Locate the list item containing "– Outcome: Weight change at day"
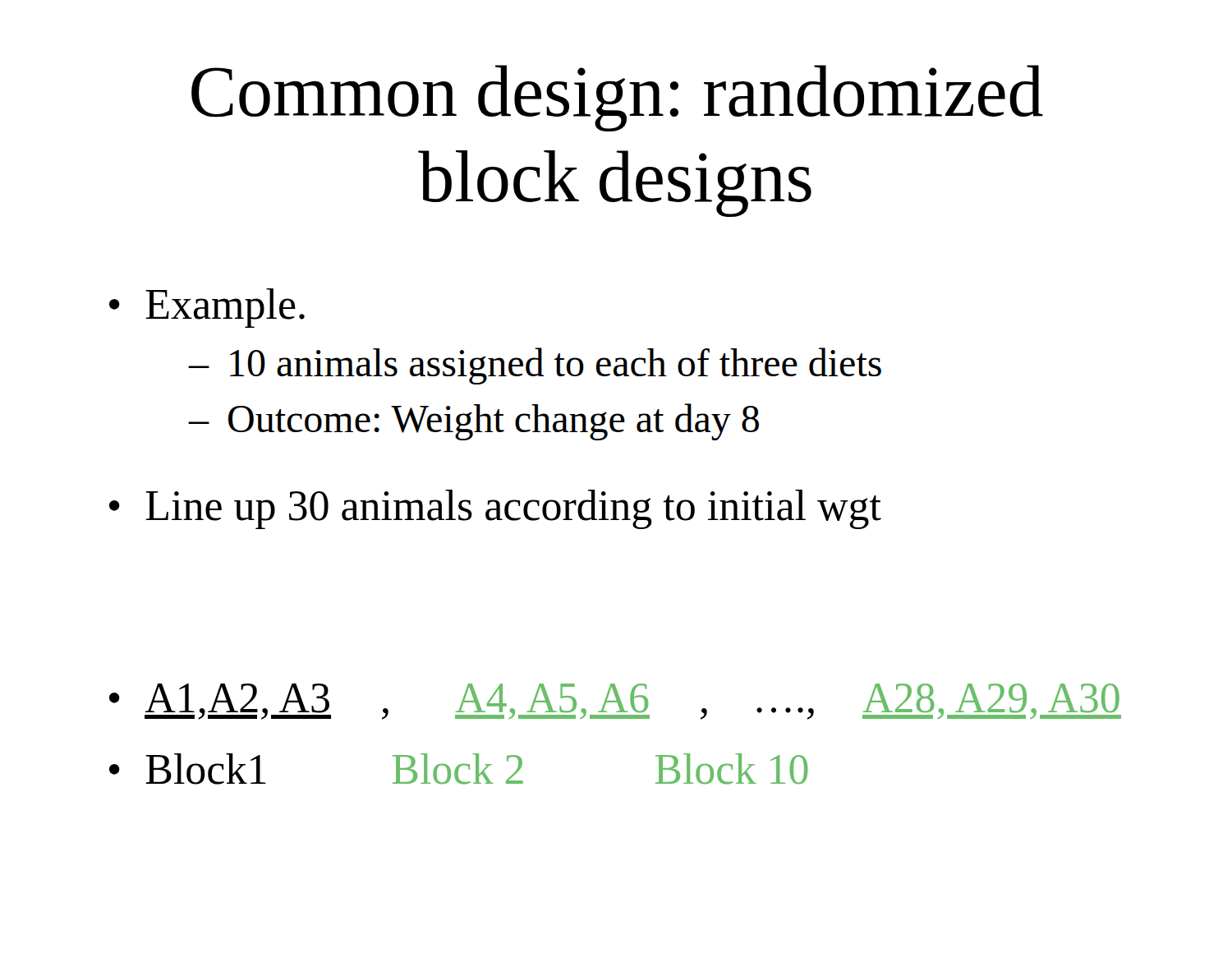This screenshot has height=953, width=1232. click(x=475, y=419)
